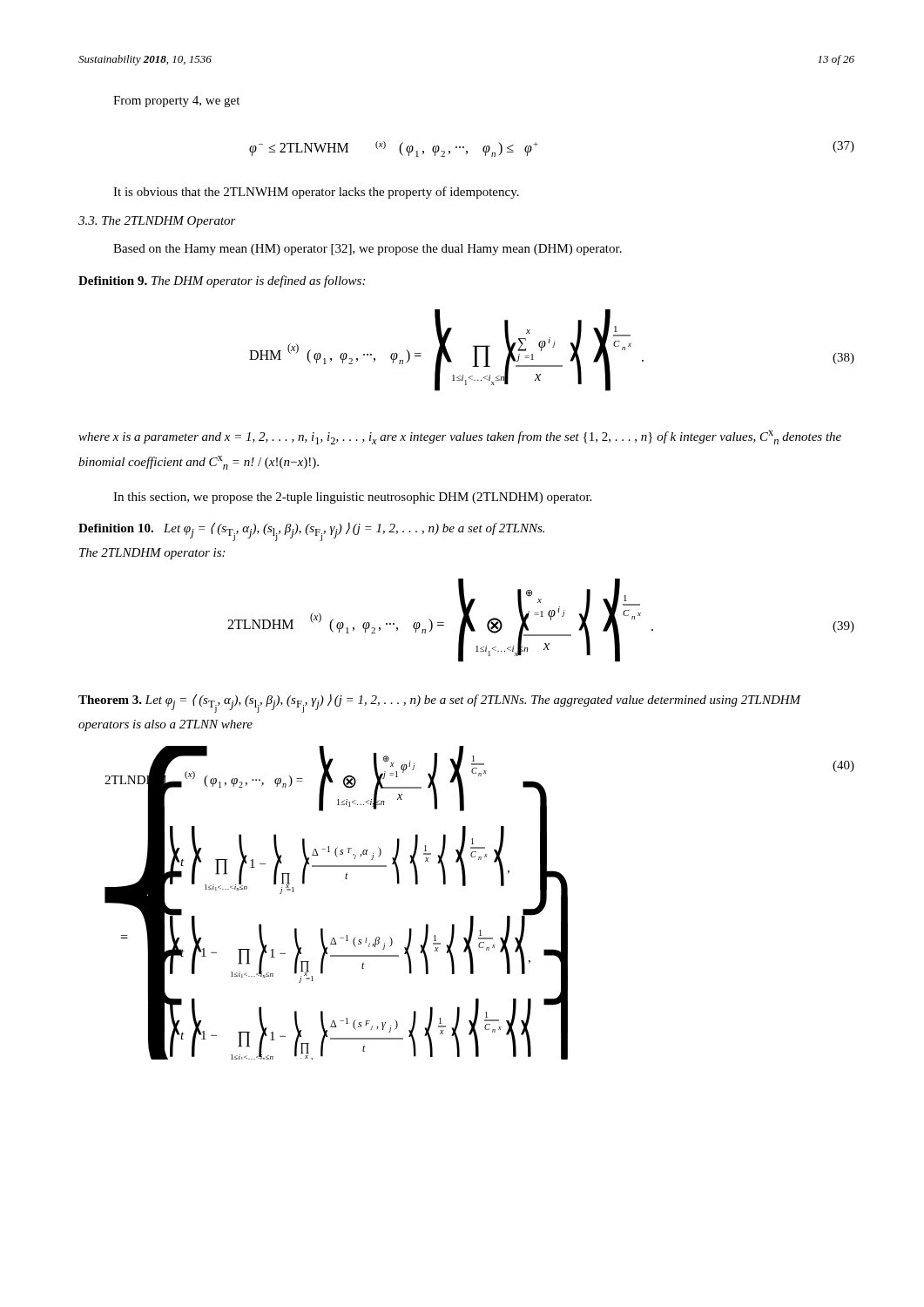924x1307 pixels.
Task: Point to "3.3. The 2TLNDHM Operator"
Action: (x=157, y=220)
